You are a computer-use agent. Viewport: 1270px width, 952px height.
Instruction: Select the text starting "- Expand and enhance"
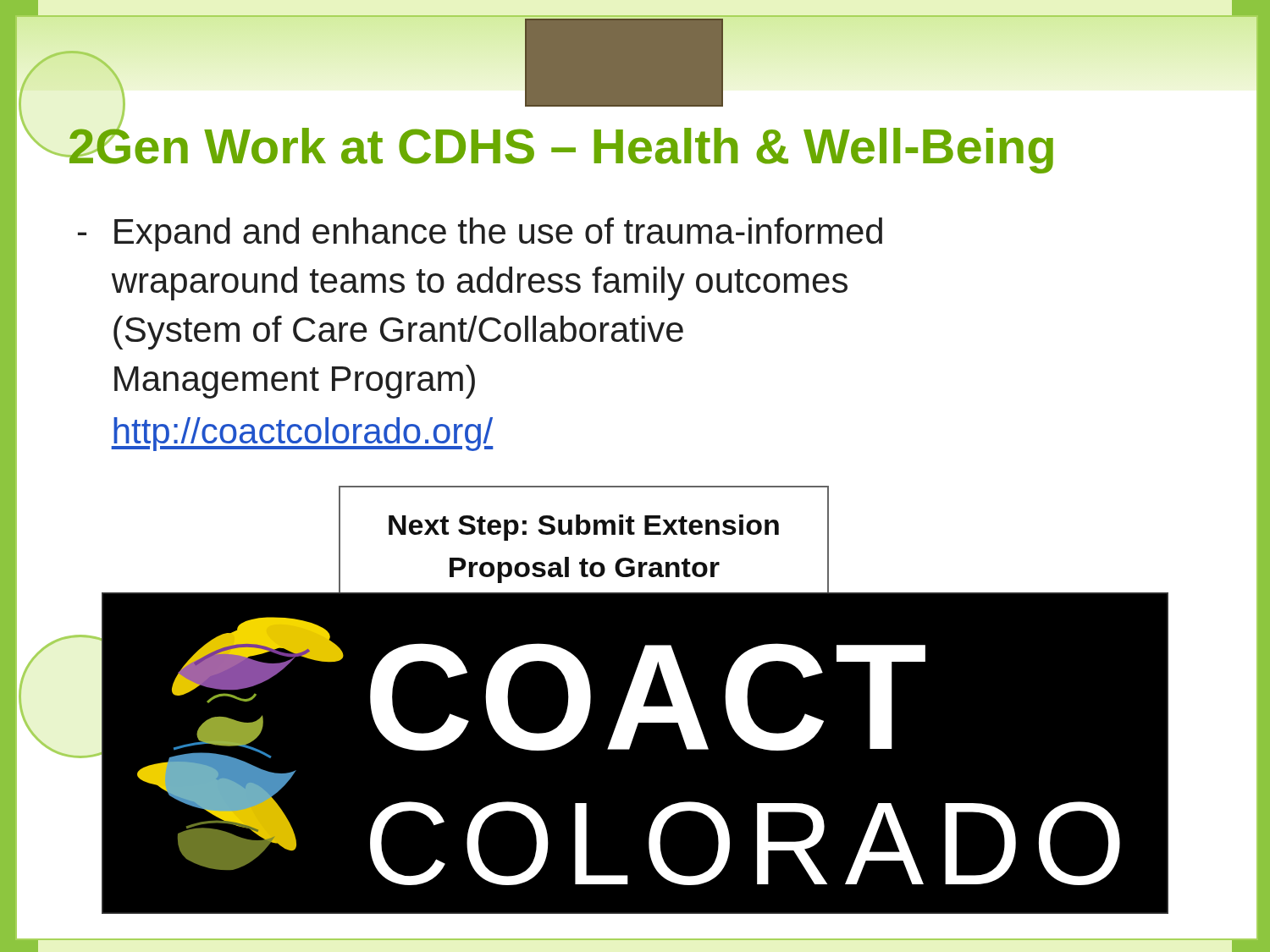tap(480, 331)
